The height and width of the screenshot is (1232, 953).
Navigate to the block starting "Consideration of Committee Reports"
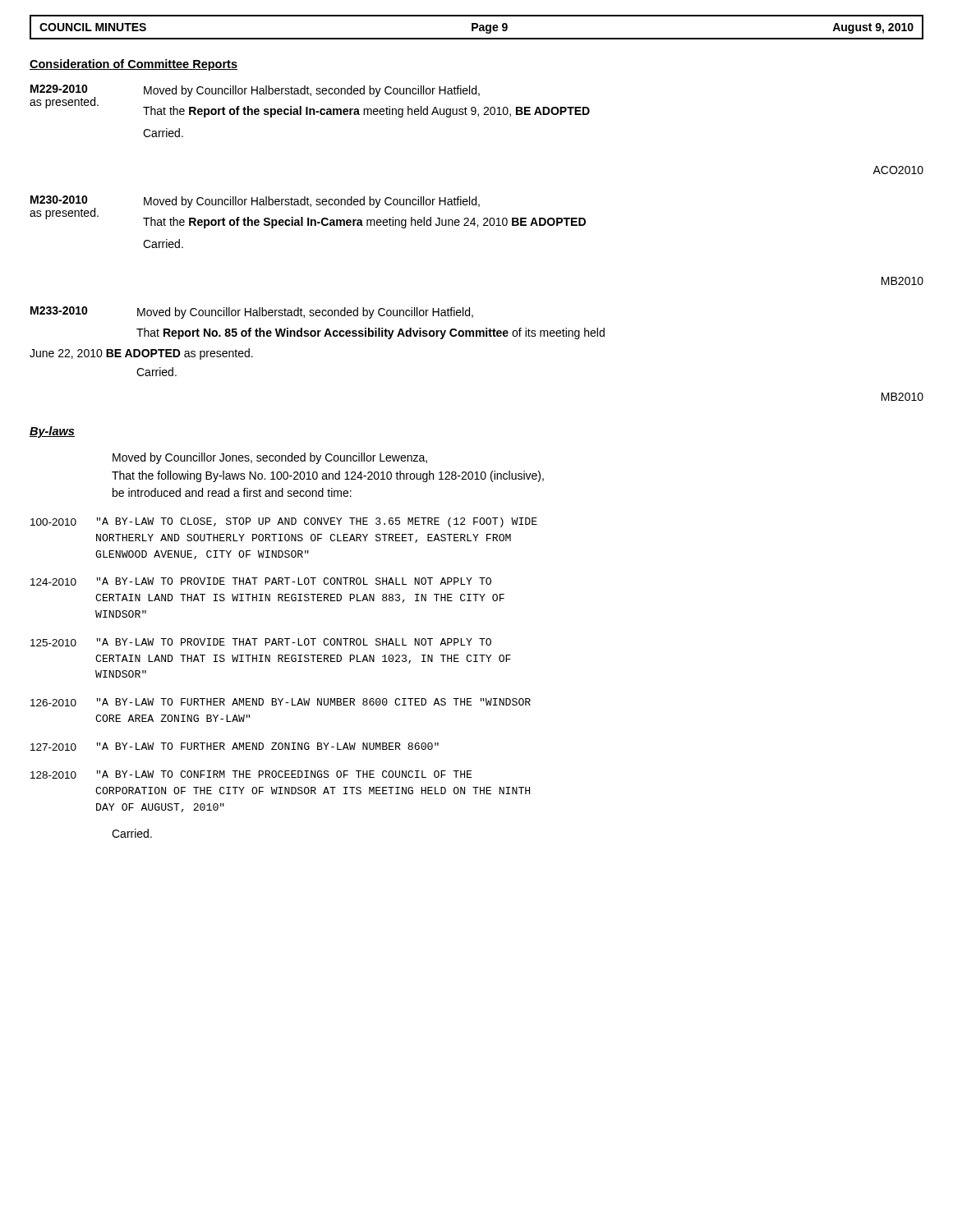[x=133, y=64]
